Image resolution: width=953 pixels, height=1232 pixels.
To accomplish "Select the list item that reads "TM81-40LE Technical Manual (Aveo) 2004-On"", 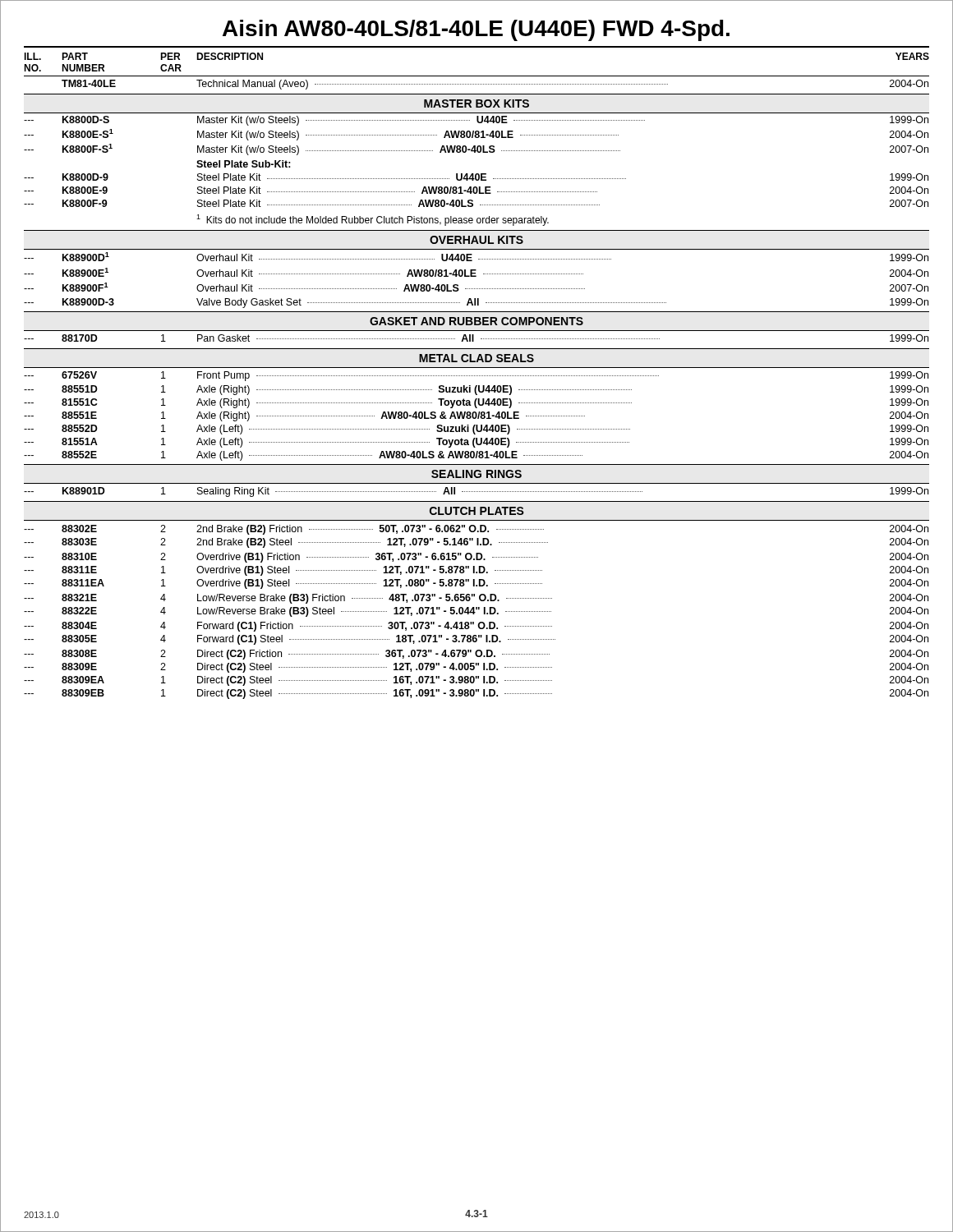I will coord(495,84).
